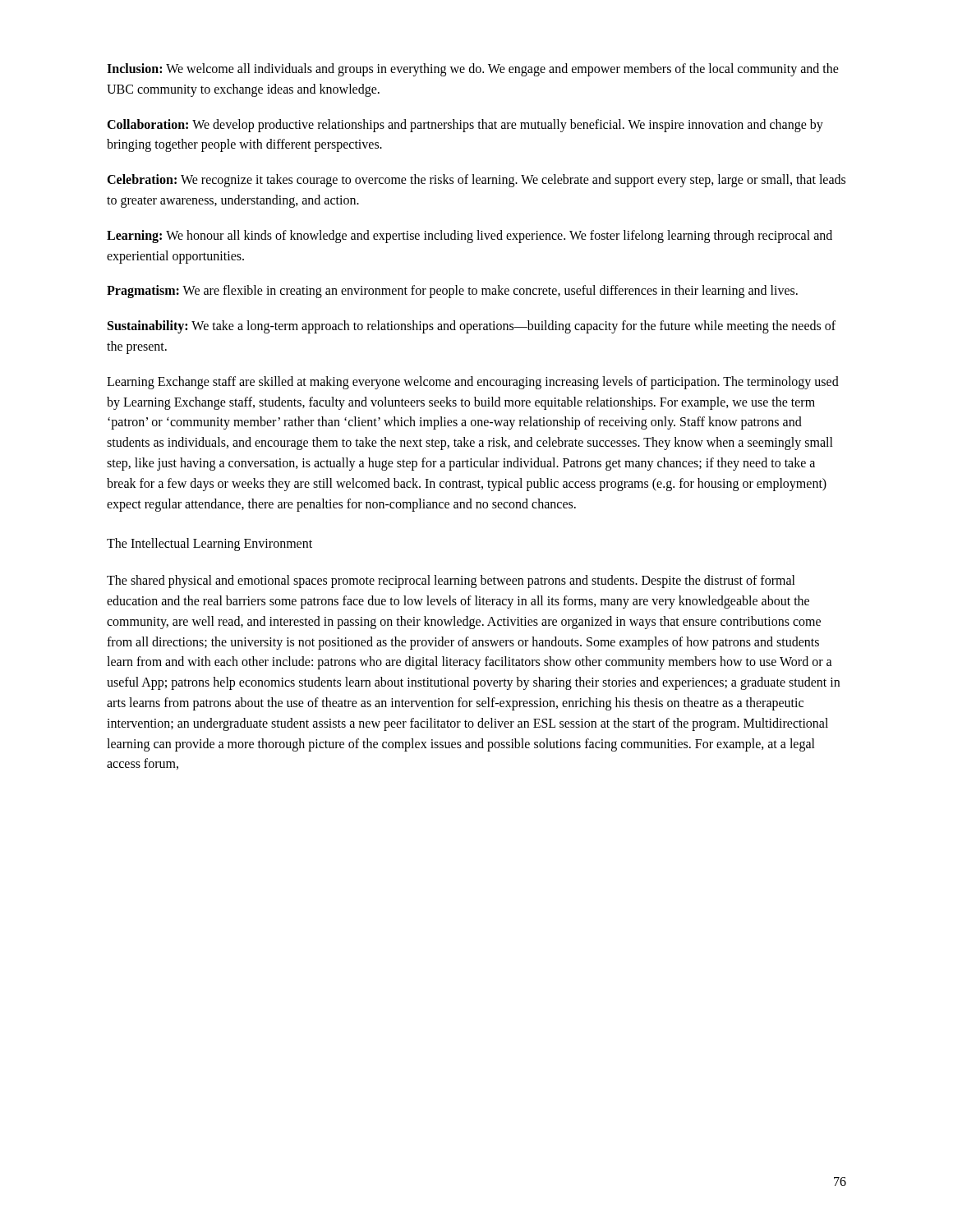Select the section header that reads "The Intellectual Learning Environment"
953x1232 pixels.
tap(210, 544)
